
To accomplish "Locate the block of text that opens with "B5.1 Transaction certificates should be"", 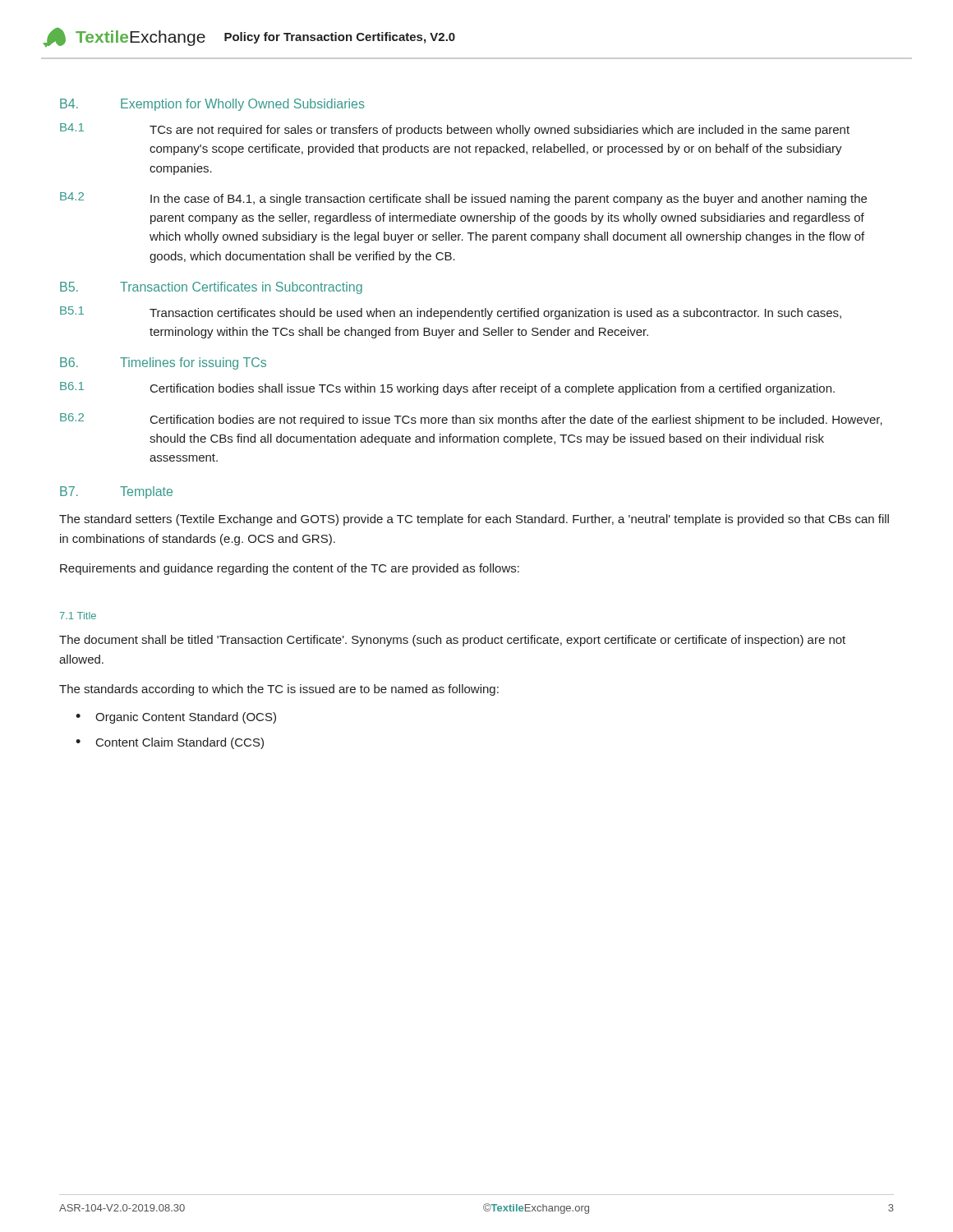I will click(x=476, y=322).
